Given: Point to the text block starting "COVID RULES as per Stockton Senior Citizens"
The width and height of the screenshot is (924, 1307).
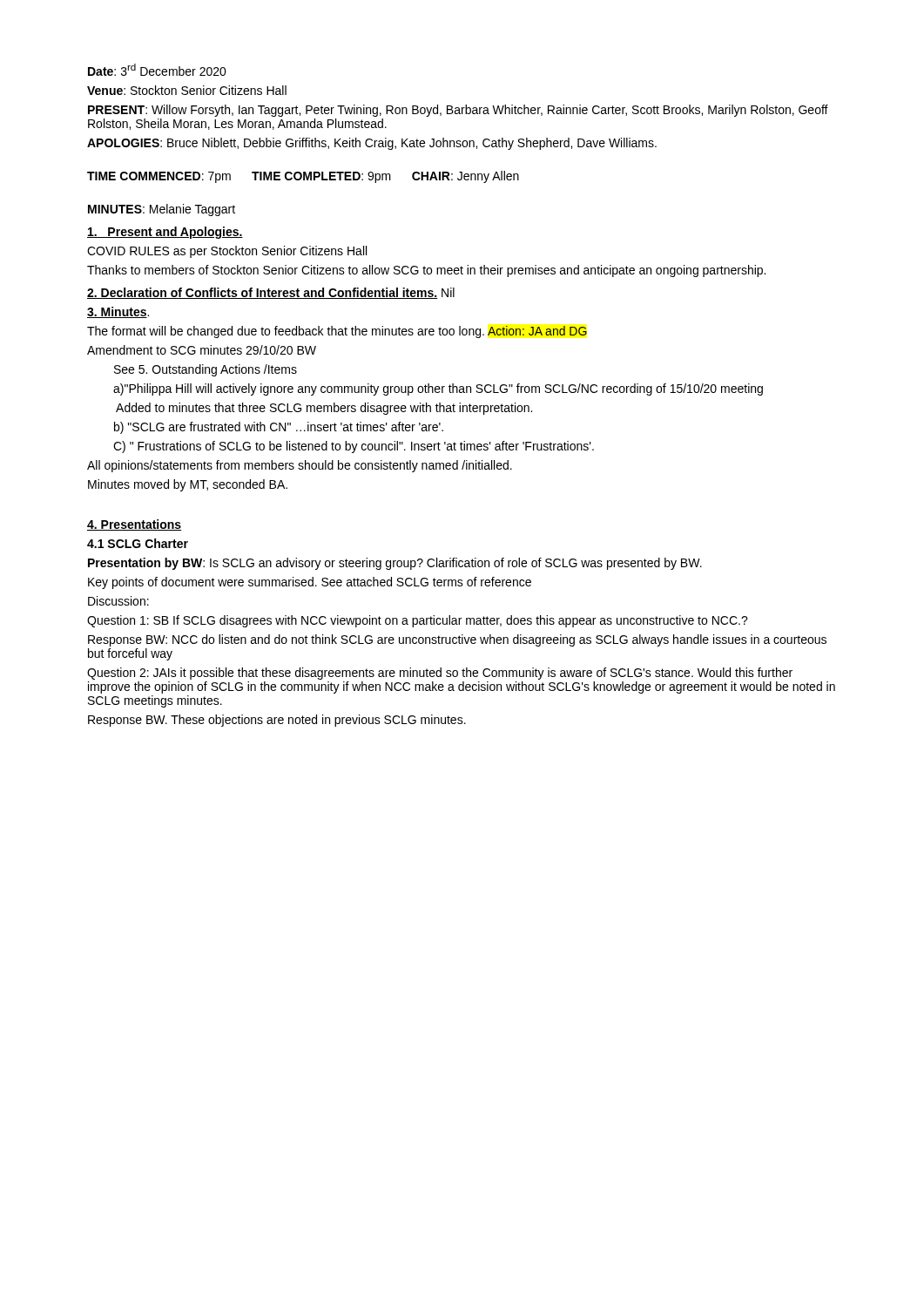Looking at the screenshot, I should 227,251.
